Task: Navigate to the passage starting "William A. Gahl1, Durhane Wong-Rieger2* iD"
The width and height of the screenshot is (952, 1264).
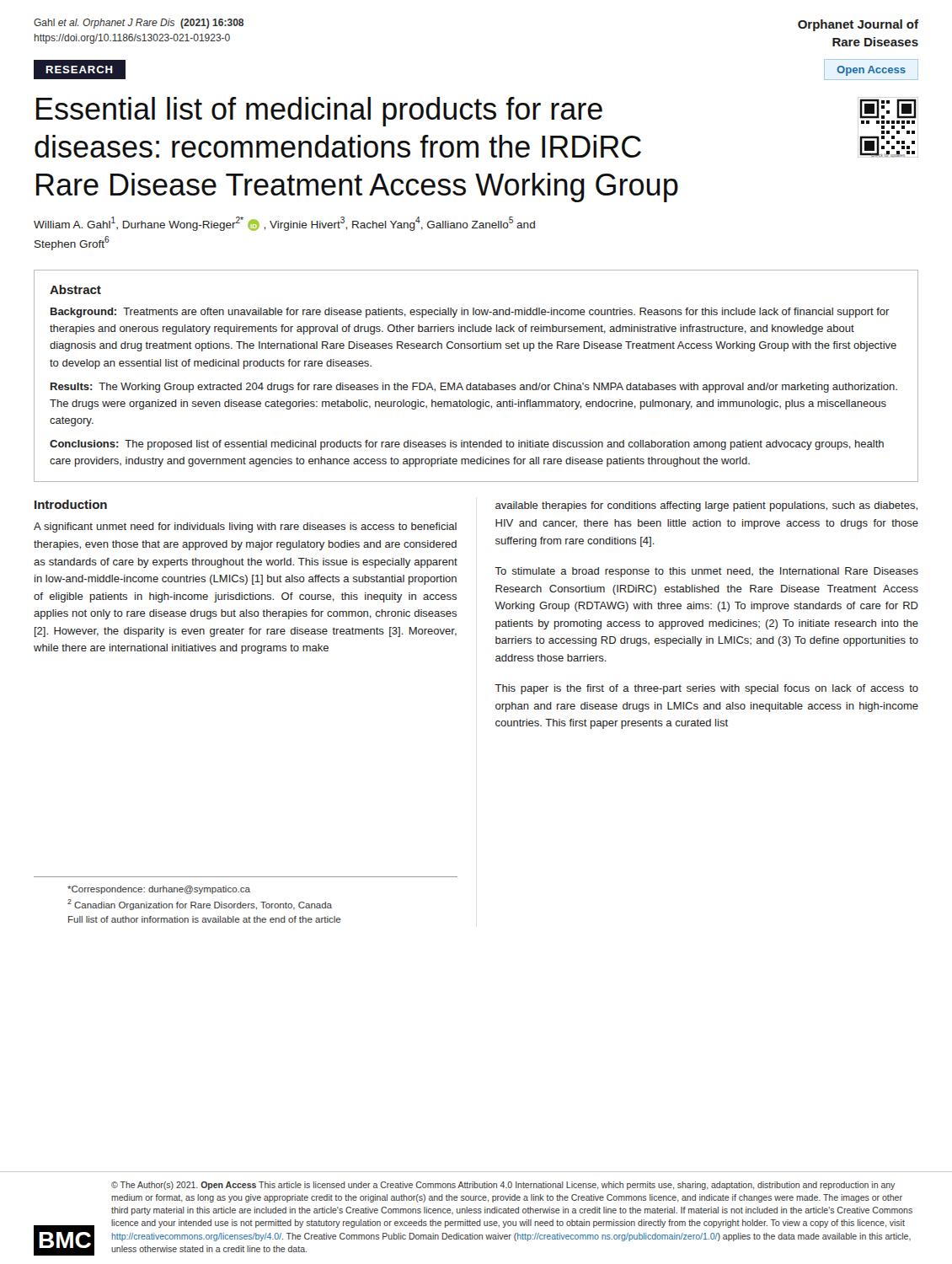Action: [x=285, y=233]
